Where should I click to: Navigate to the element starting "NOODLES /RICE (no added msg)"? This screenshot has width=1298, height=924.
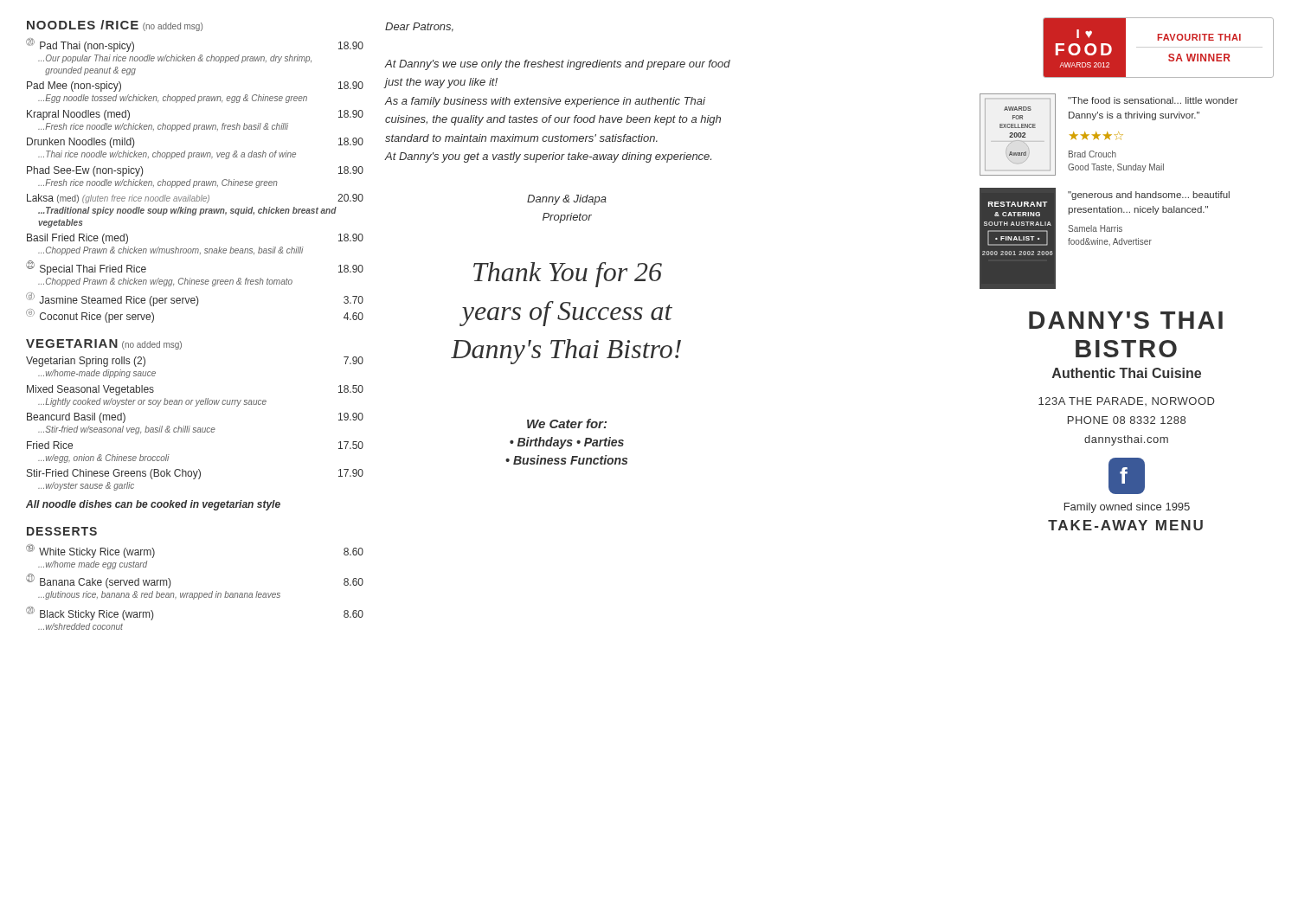pos(115,25)
